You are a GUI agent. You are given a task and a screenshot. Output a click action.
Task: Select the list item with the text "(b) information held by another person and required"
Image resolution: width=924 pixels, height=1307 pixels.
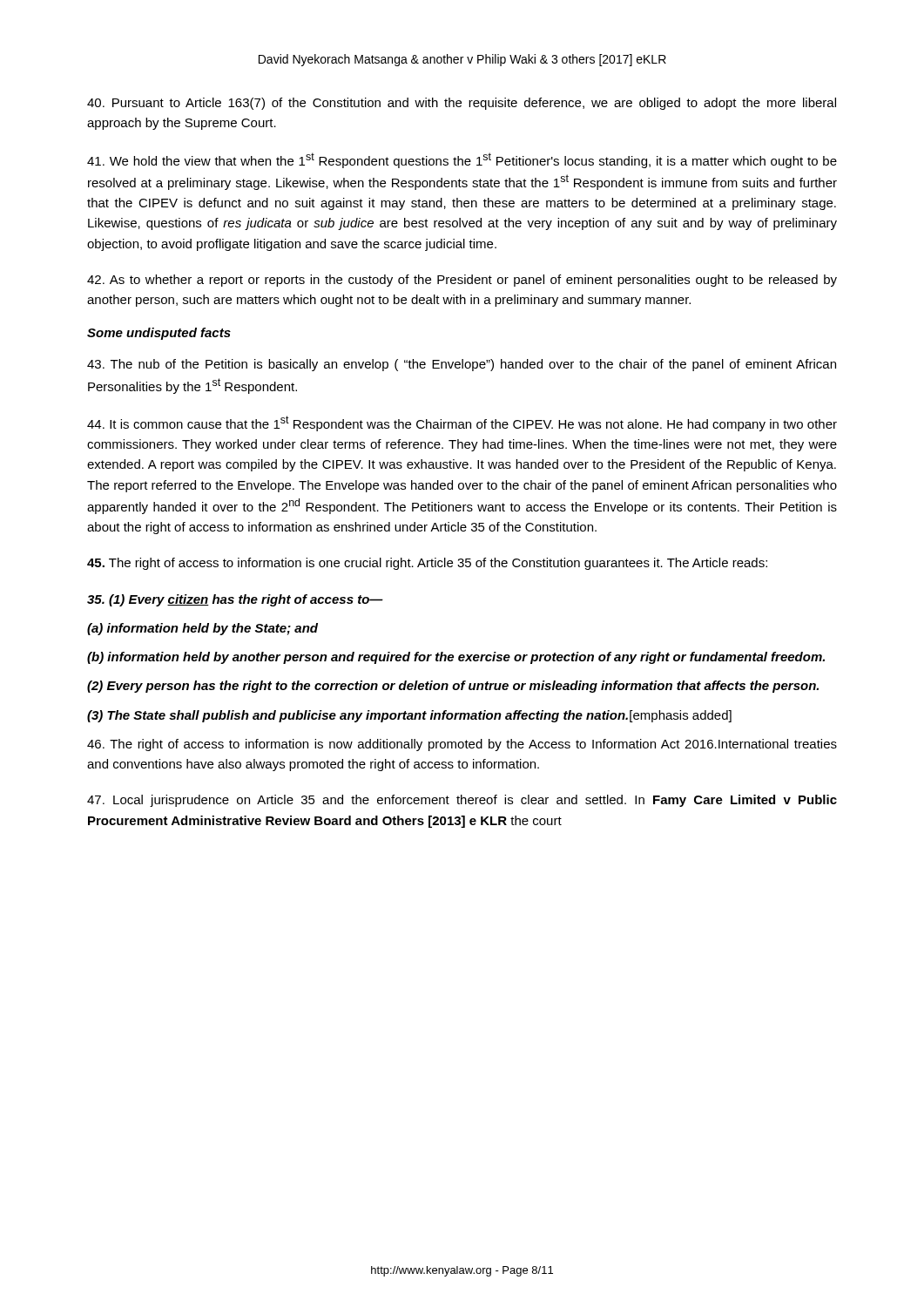(457, 657)
